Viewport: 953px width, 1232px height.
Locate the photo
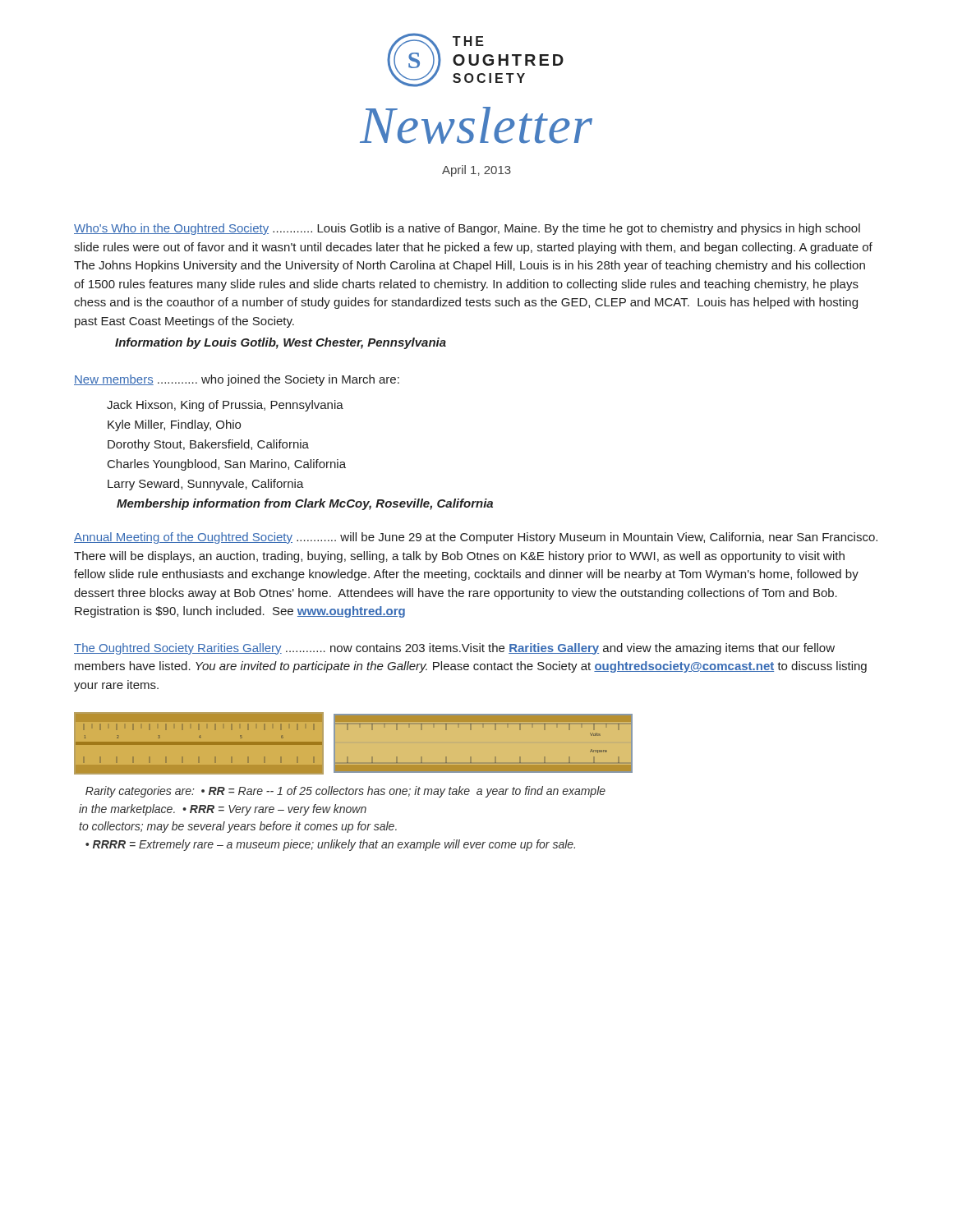tap(476, 743)
